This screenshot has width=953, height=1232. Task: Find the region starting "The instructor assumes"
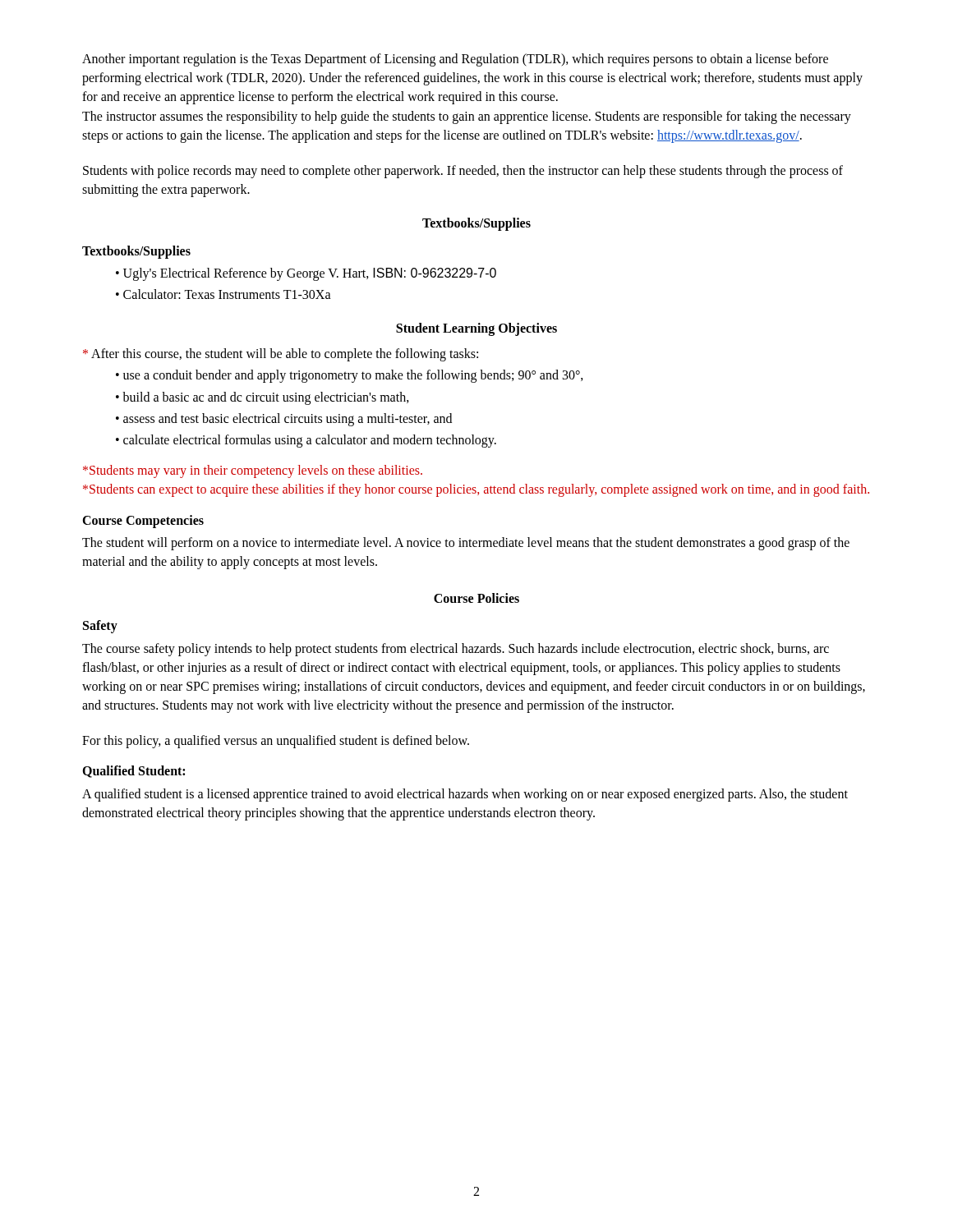coord(467,125)
